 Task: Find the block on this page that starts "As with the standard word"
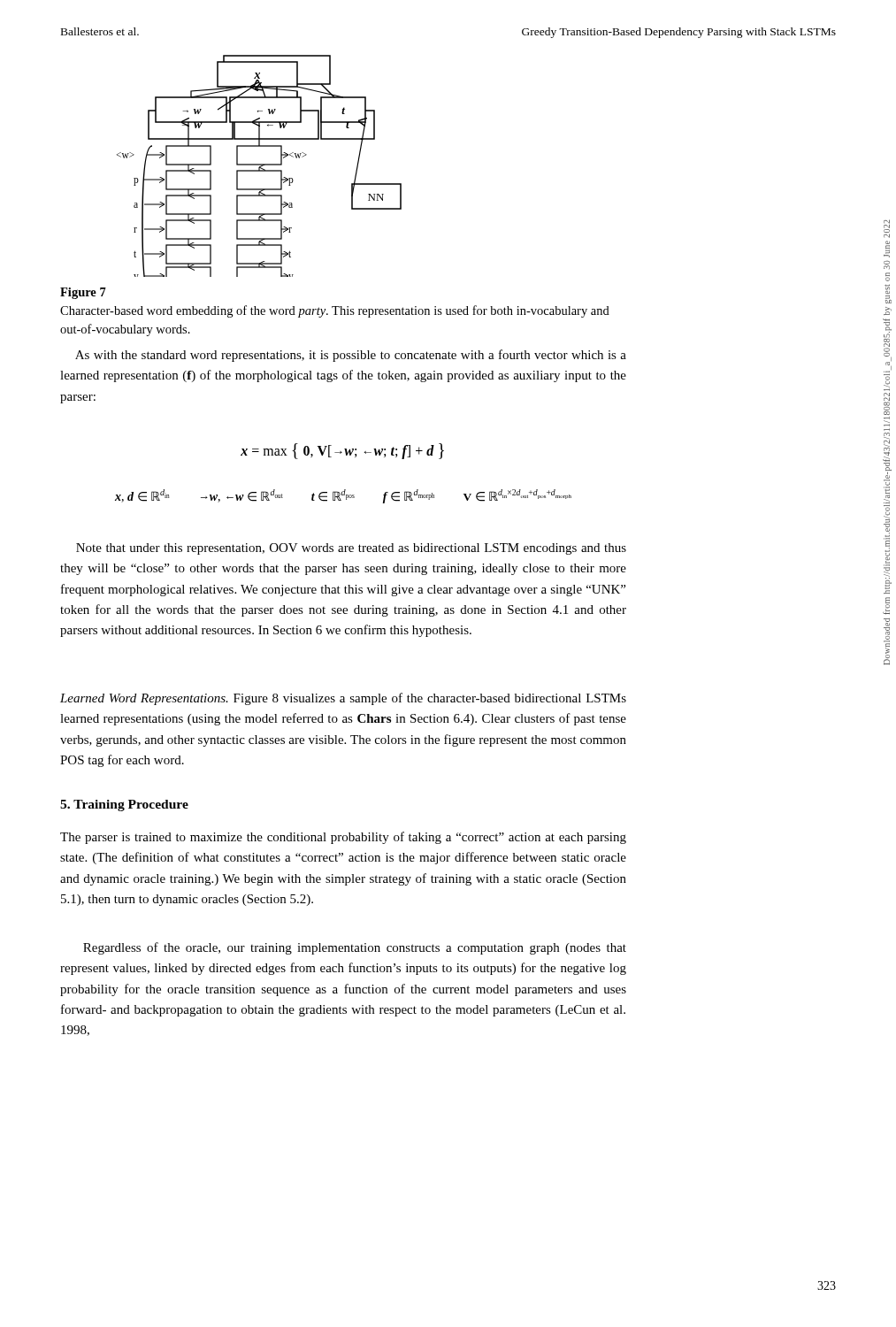click(343, 375)
